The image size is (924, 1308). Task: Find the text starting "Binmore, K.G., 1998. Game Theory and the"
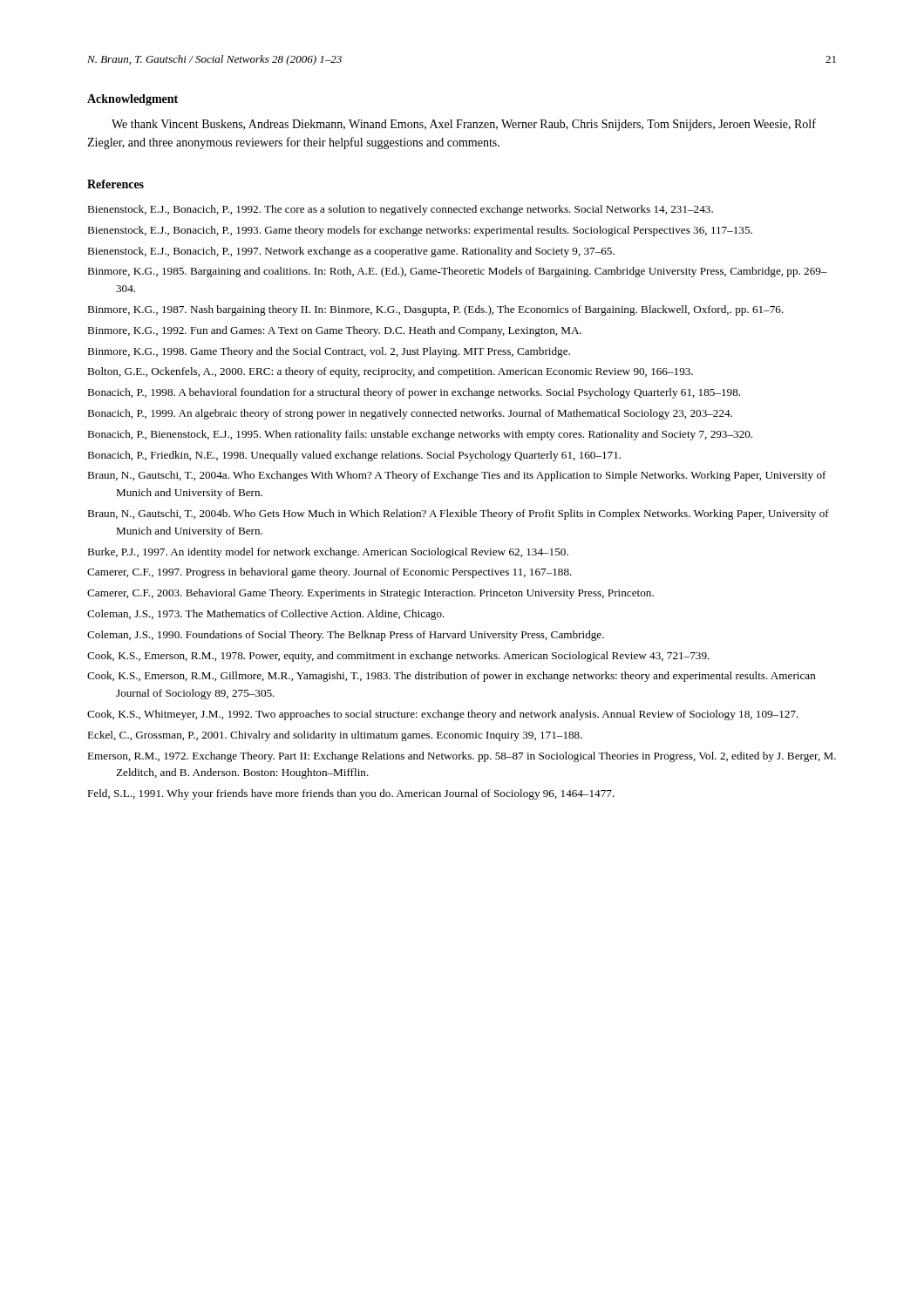tap(329, 351)
